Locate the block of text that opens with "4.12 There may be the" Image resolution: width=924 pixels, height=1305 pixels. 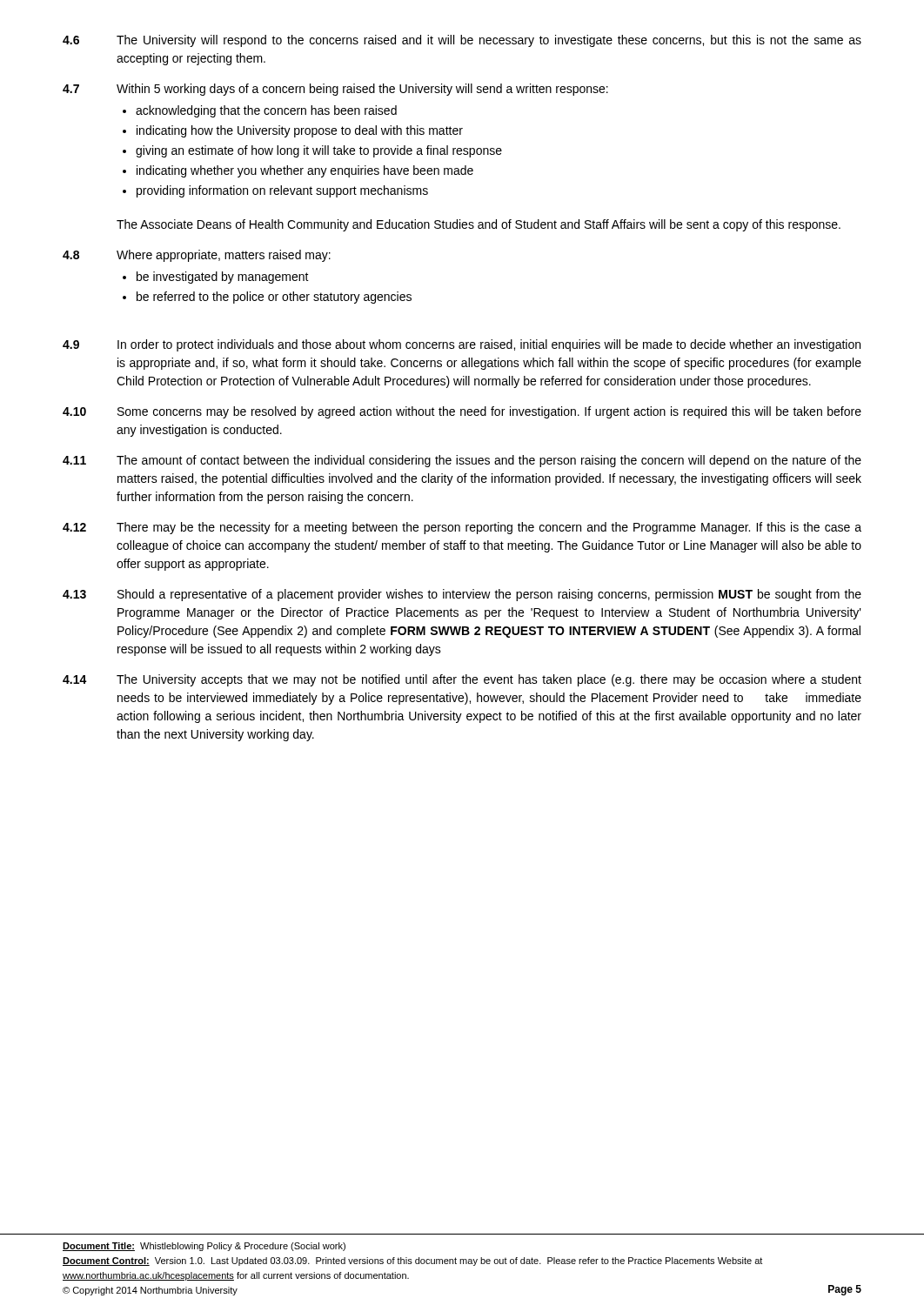[x=462, y=546]
